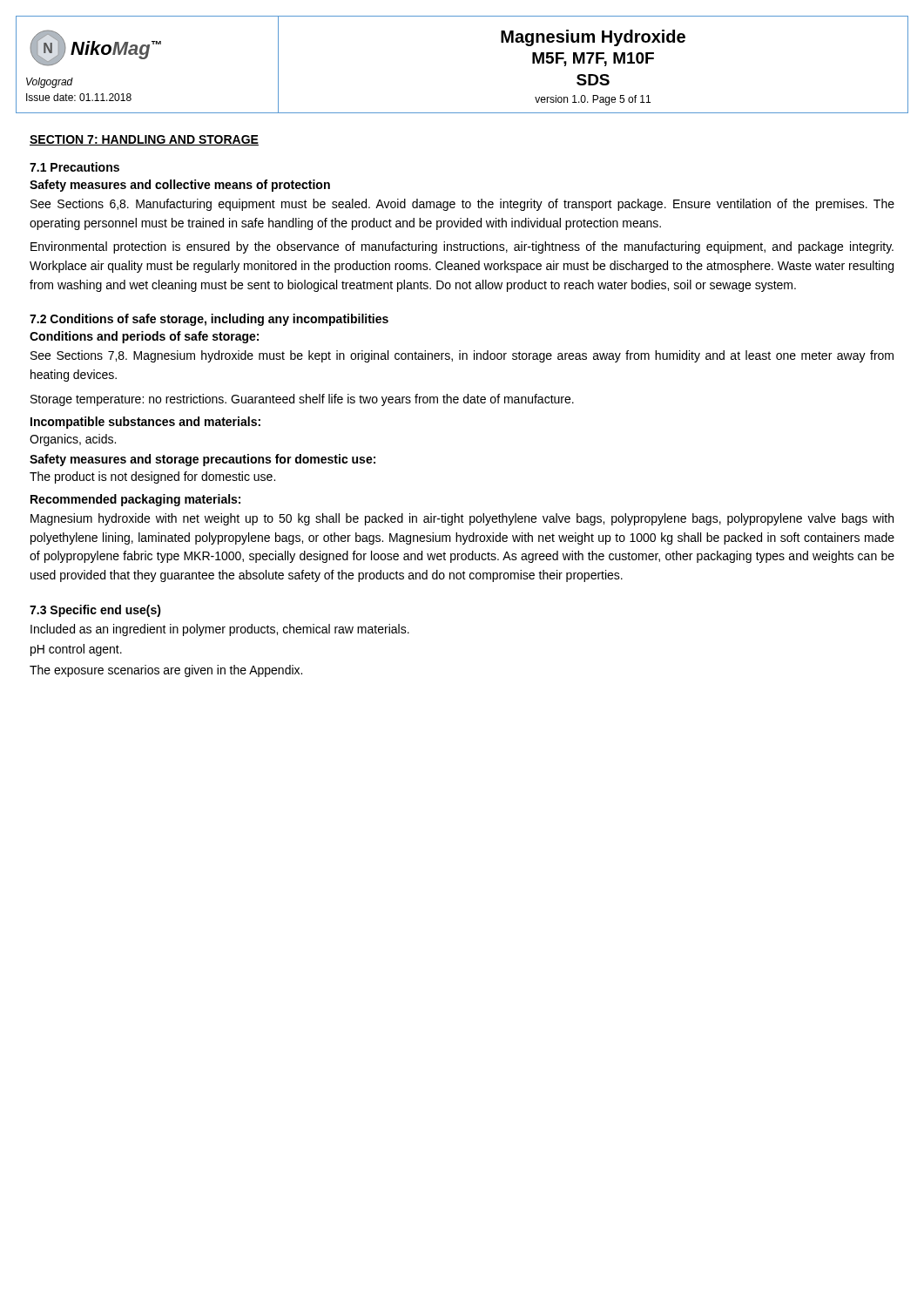Navigate to the passage starting "Environmental protection is ensured"

click(462, 266)
